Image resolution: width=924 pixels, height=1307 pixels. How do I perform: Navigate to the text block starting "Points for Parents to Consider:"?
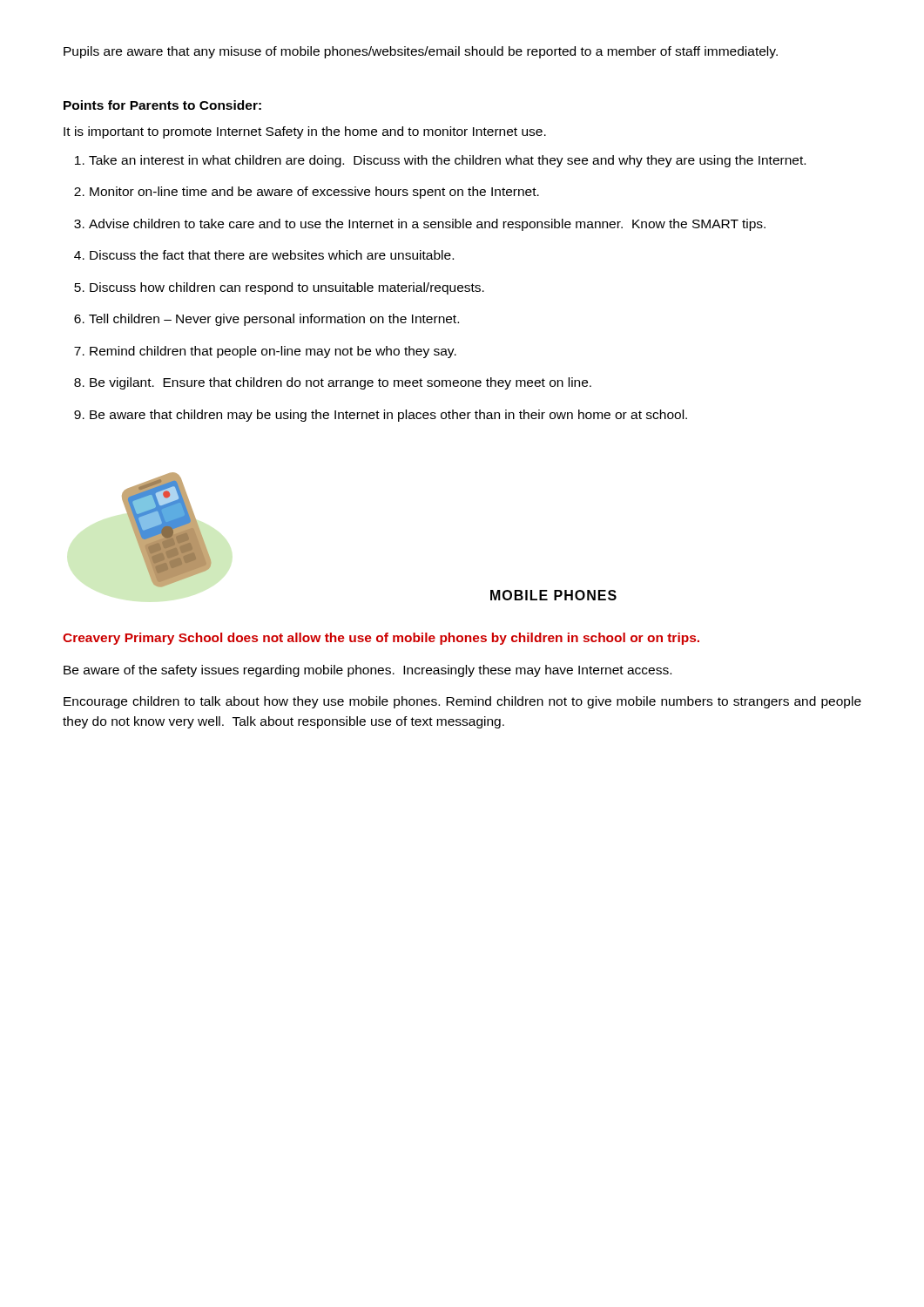162,105
